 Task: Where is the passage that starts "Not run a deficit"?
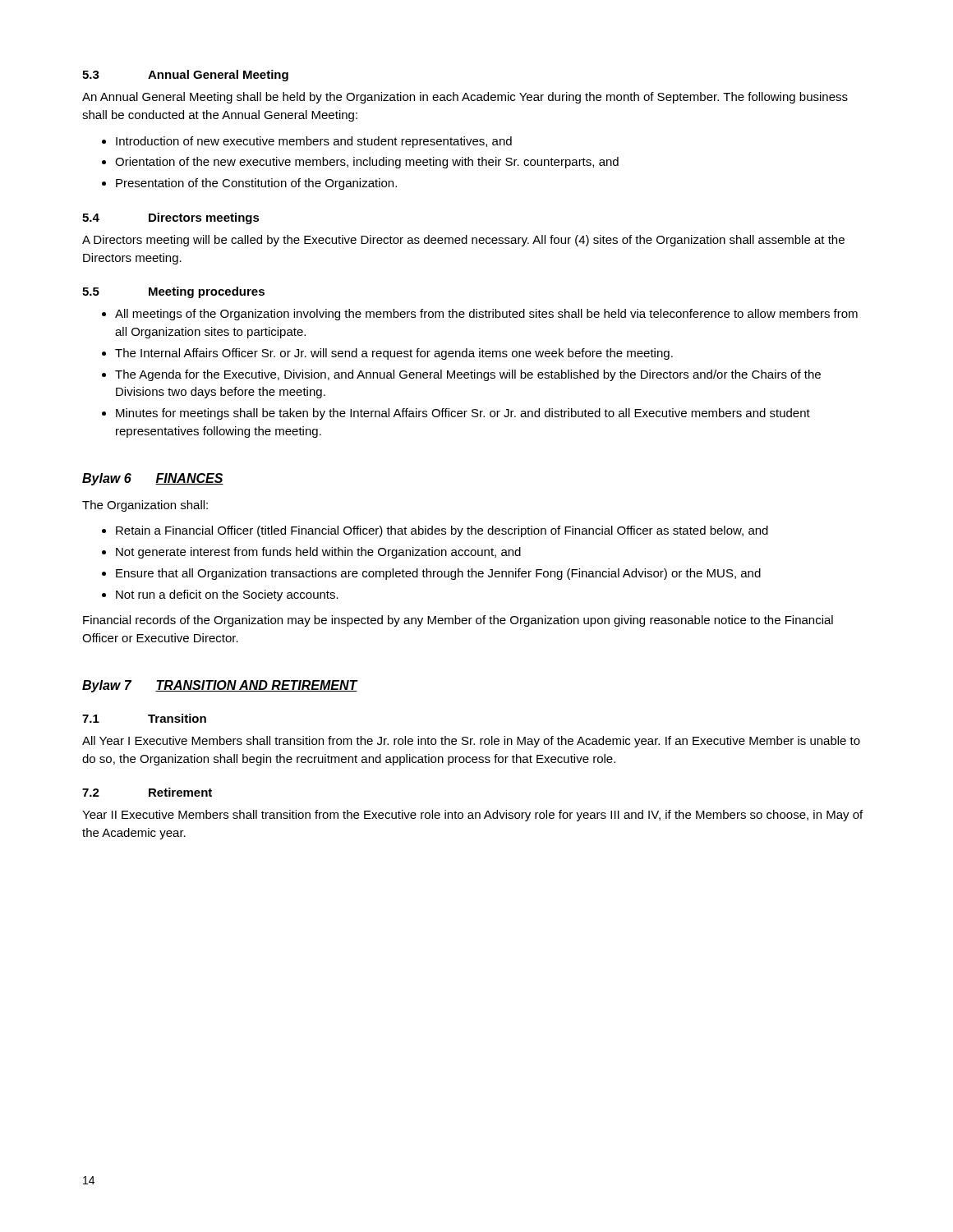[227, 594]
